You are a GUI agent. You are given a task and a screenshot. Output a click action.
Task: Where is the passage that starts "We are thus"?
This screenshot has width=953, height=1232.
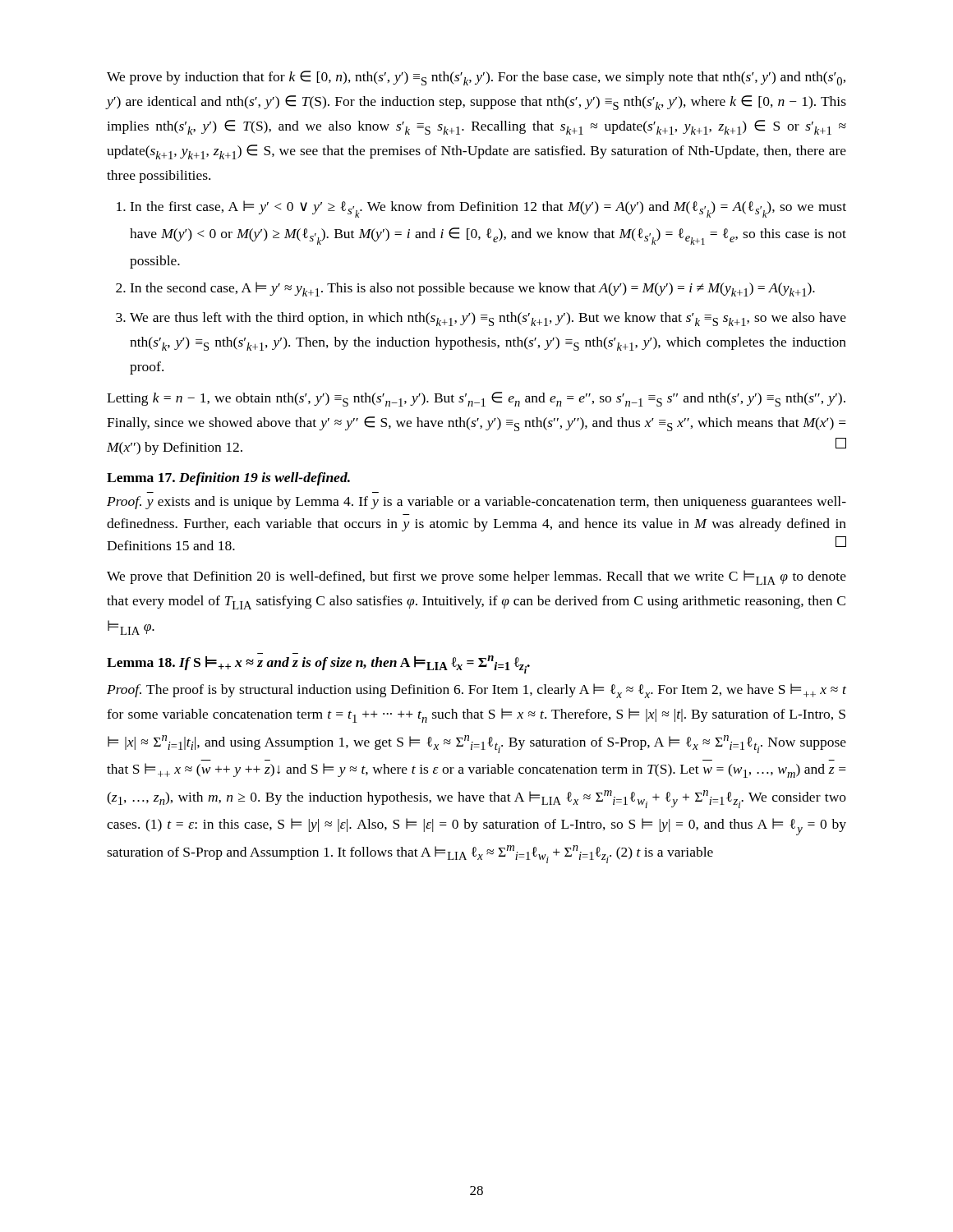point(488,342)
